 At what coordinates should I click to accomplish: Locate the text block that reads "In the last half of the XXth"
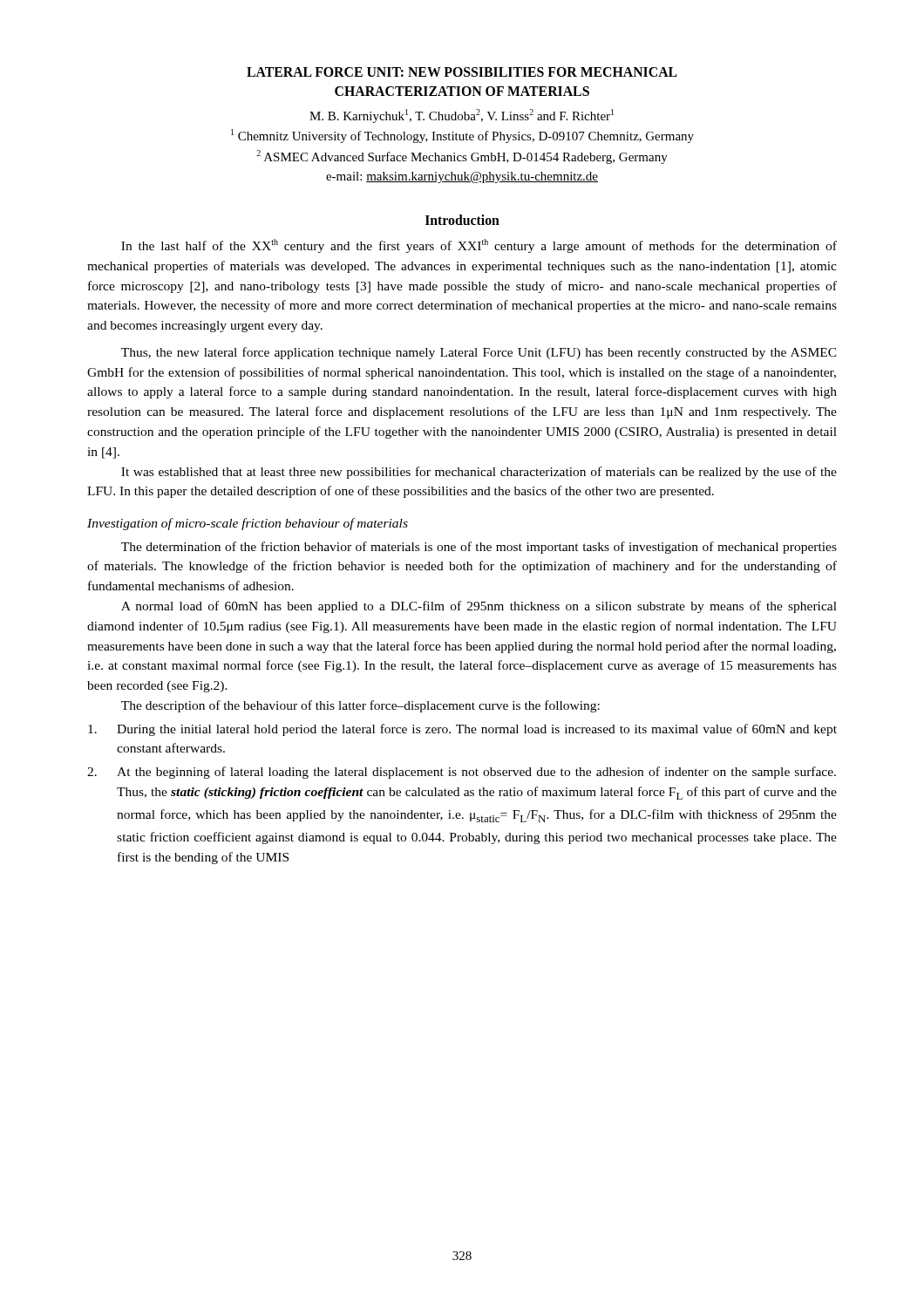point(462,286)
